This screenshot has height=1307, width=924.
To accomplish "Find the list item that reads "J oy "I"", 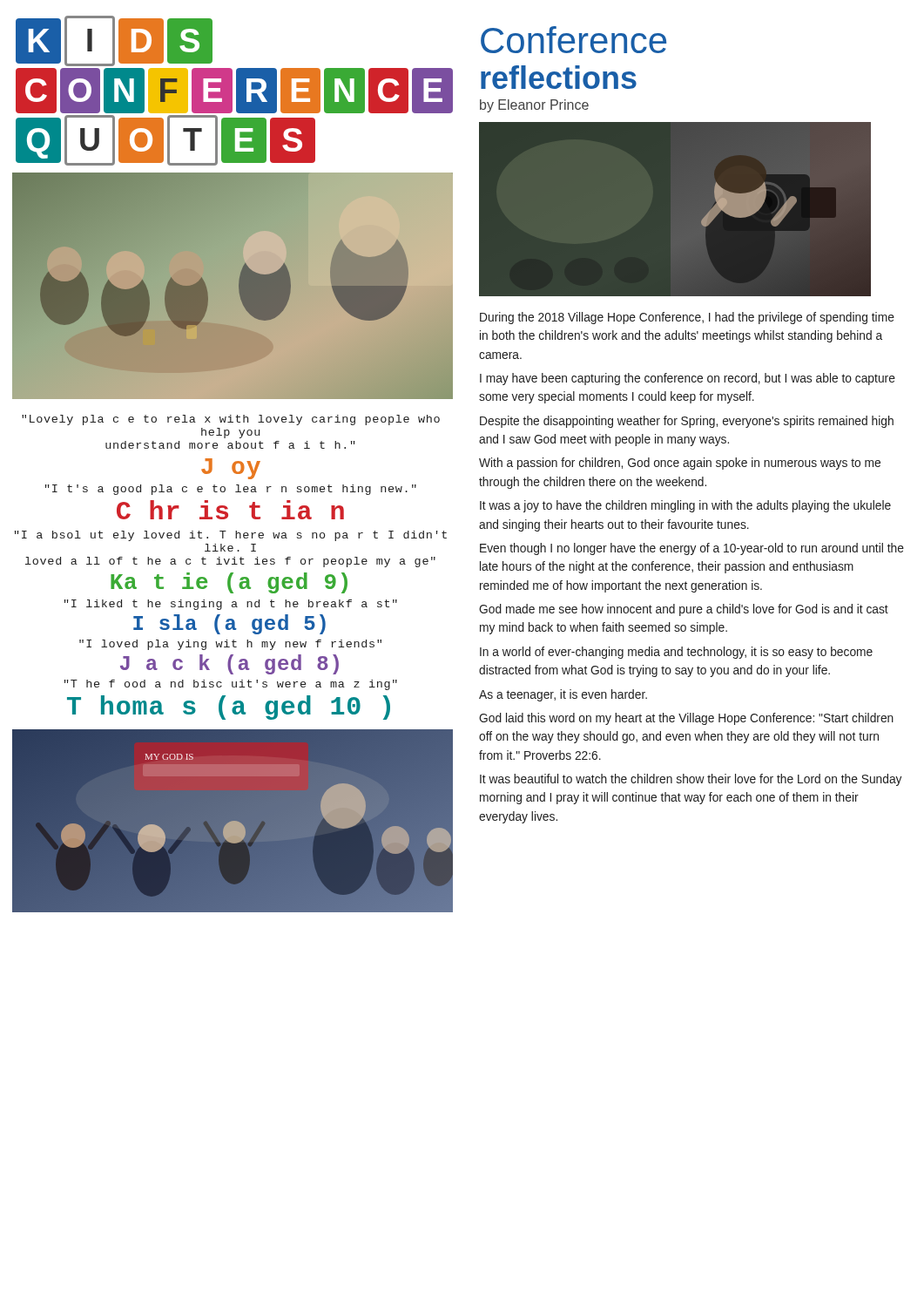I will 231,475.
